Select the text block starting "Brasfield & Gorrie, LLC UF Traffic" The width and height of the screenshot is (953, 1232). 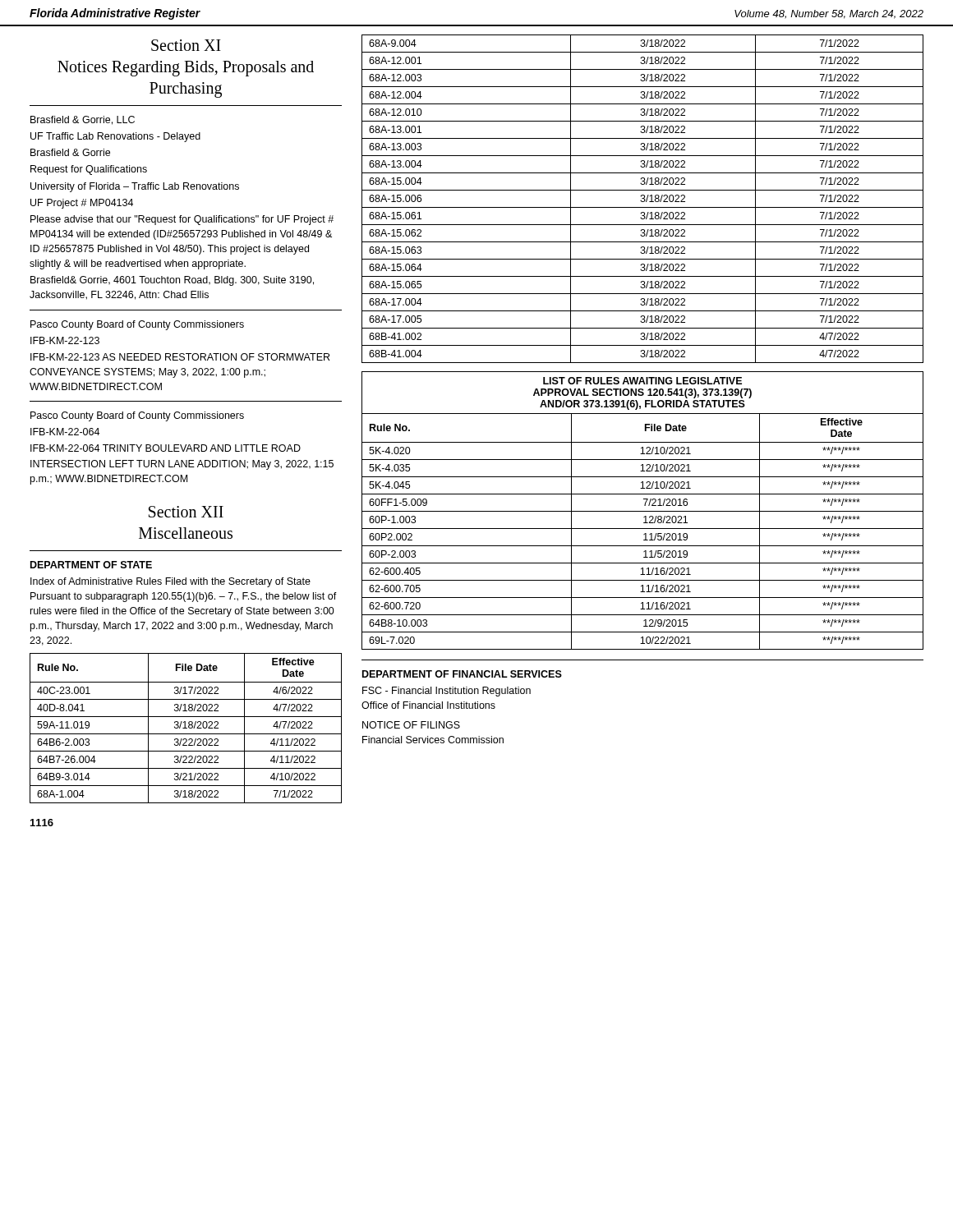coord(186,208)
